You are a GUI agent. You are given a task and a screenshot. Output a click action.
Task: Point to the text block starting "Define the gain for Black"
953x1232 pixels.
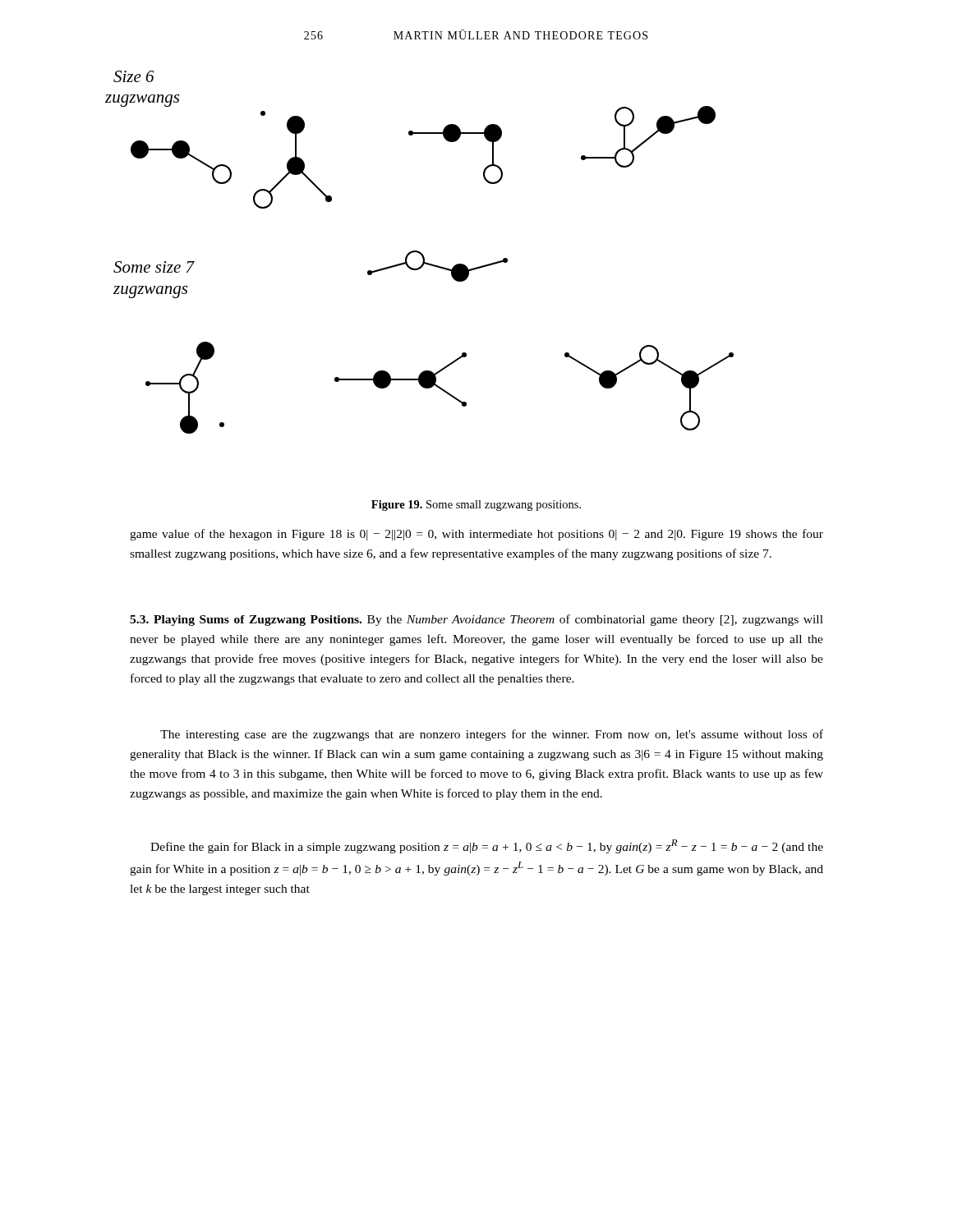476,866
